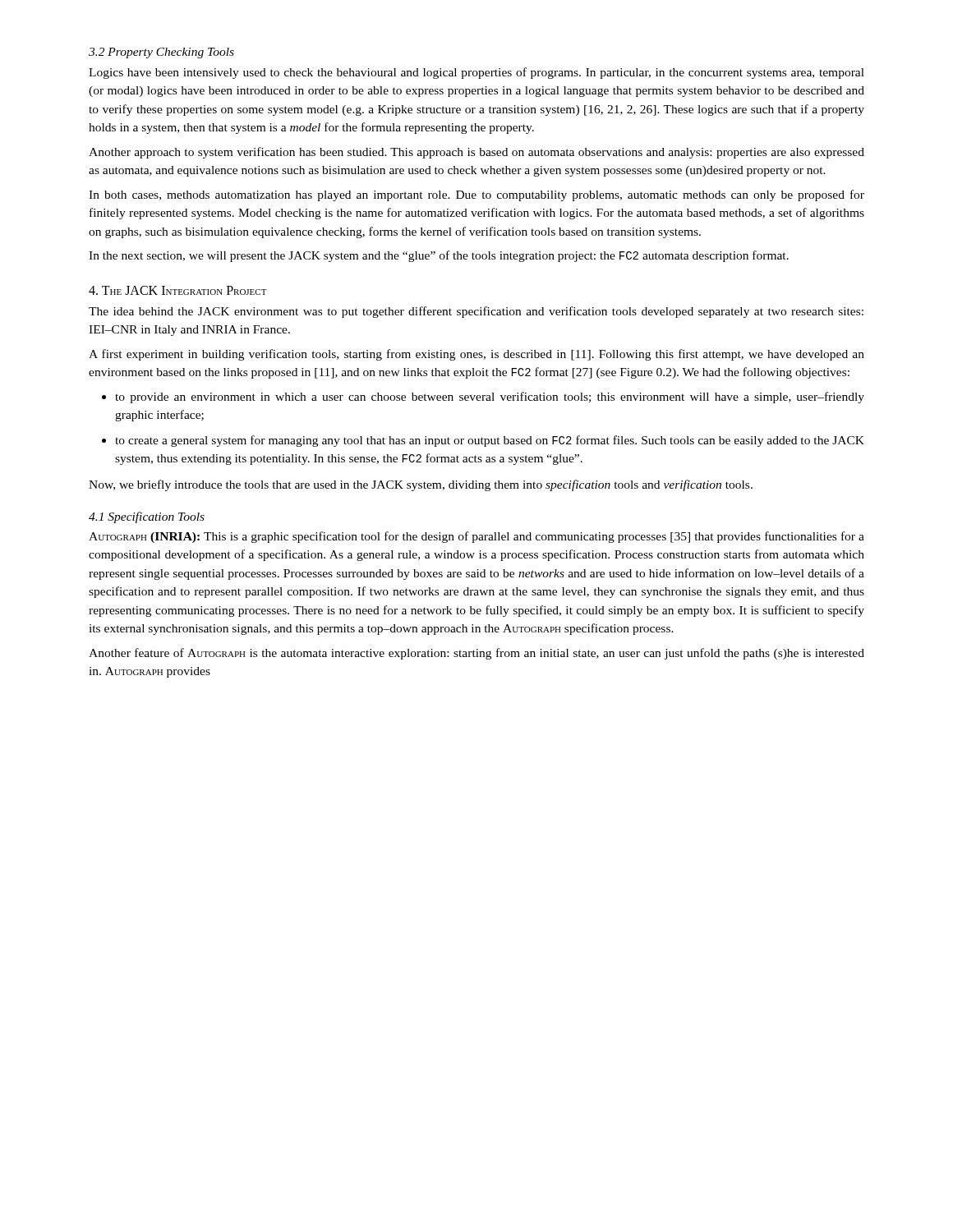953x1232 pixels.
Task: Select the text block that reads "Autograph (INRIA): This is a graphic"
Action: coord(476,583)
